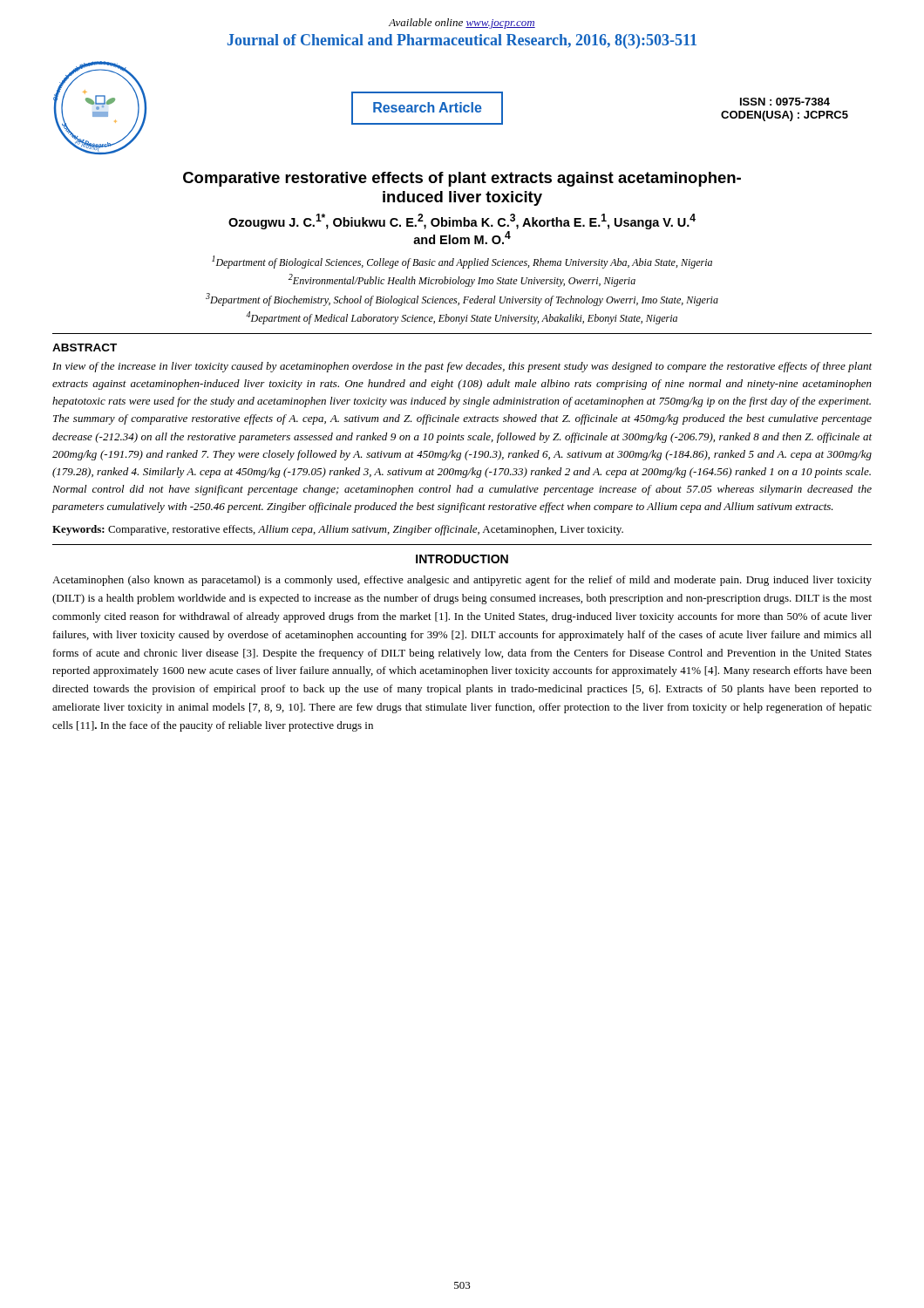Locate the title that reads "Journal of Chemical and Pharmaceutical Research,"
Screen dimensions: 1308x924
462,40
